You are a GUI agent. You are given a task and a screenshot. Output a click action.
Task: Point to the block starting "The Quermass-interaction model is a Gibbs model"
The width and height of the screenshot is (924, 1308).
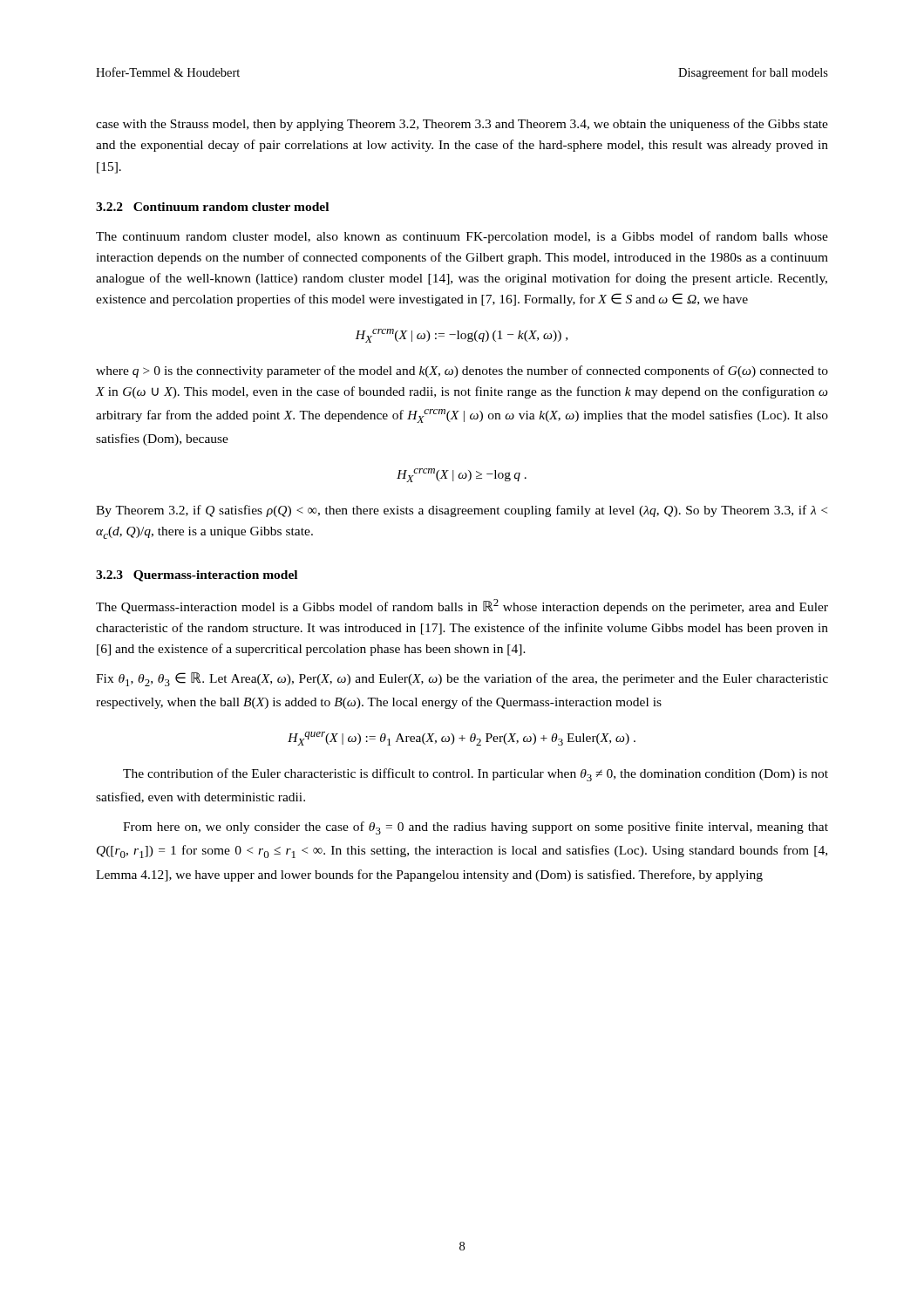462,626
